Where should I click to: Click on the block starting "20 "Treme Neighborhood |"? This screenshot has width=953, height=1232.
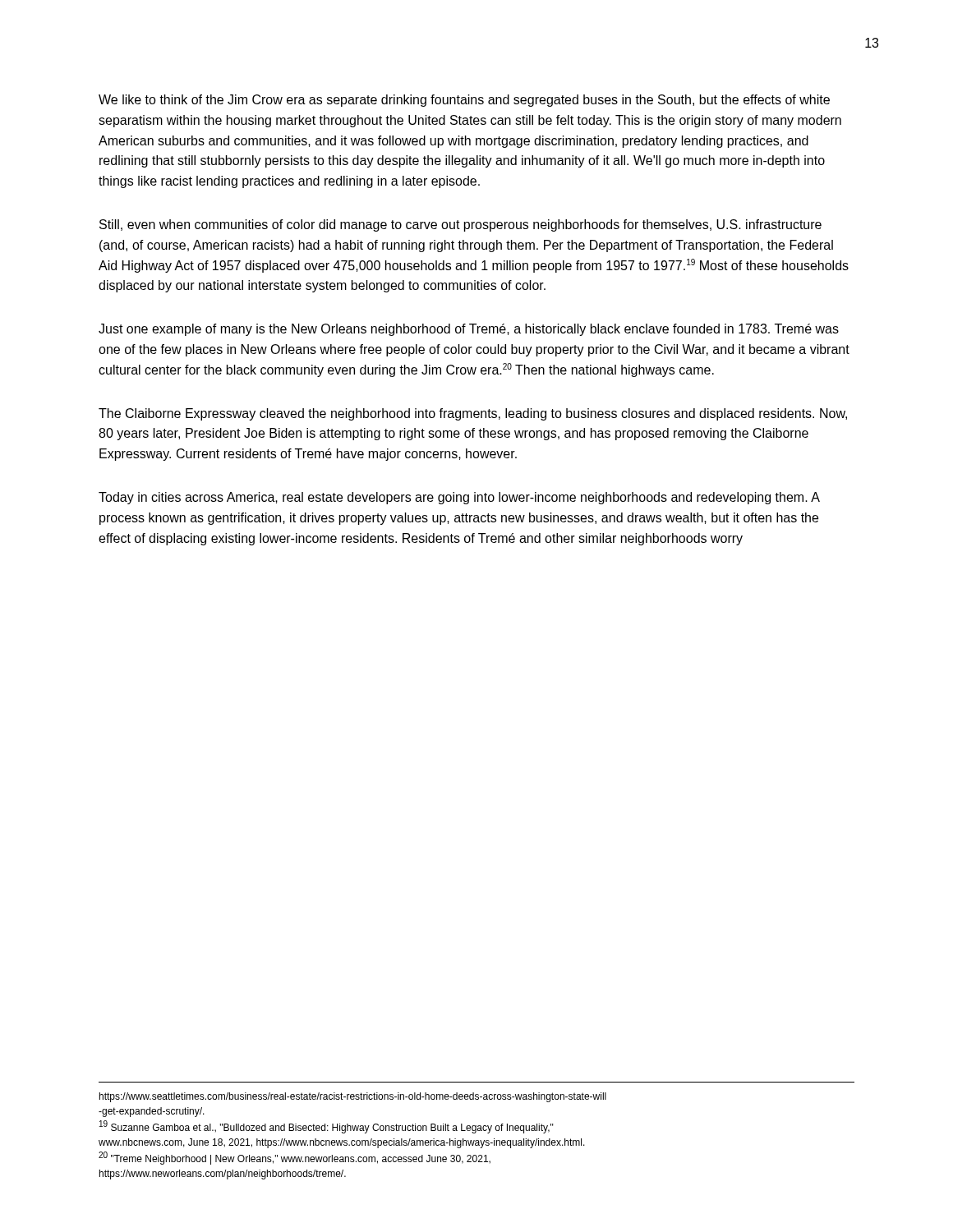click(295, 1165)
